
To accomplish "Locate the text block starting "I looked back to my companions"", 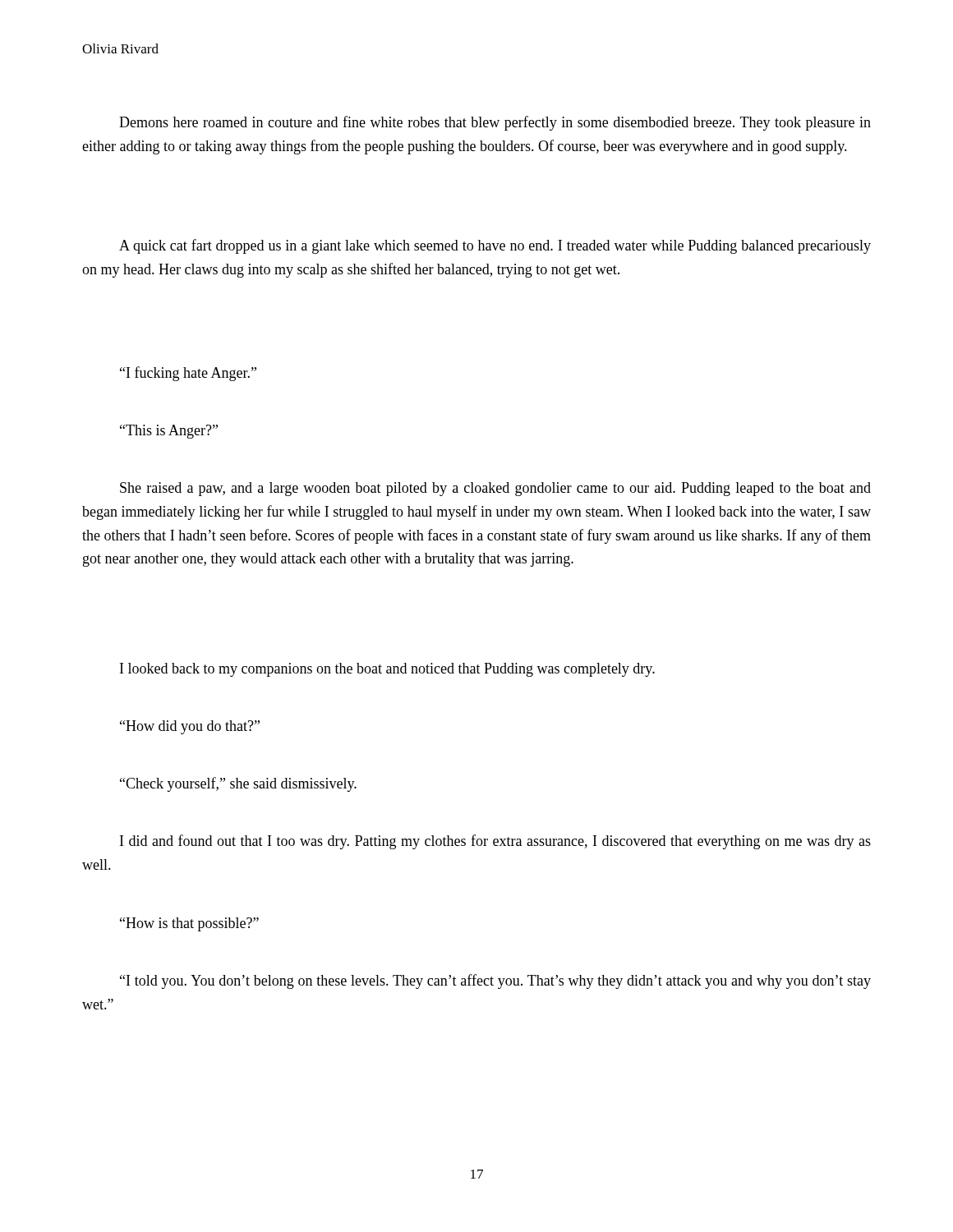I will pos(387,669).
